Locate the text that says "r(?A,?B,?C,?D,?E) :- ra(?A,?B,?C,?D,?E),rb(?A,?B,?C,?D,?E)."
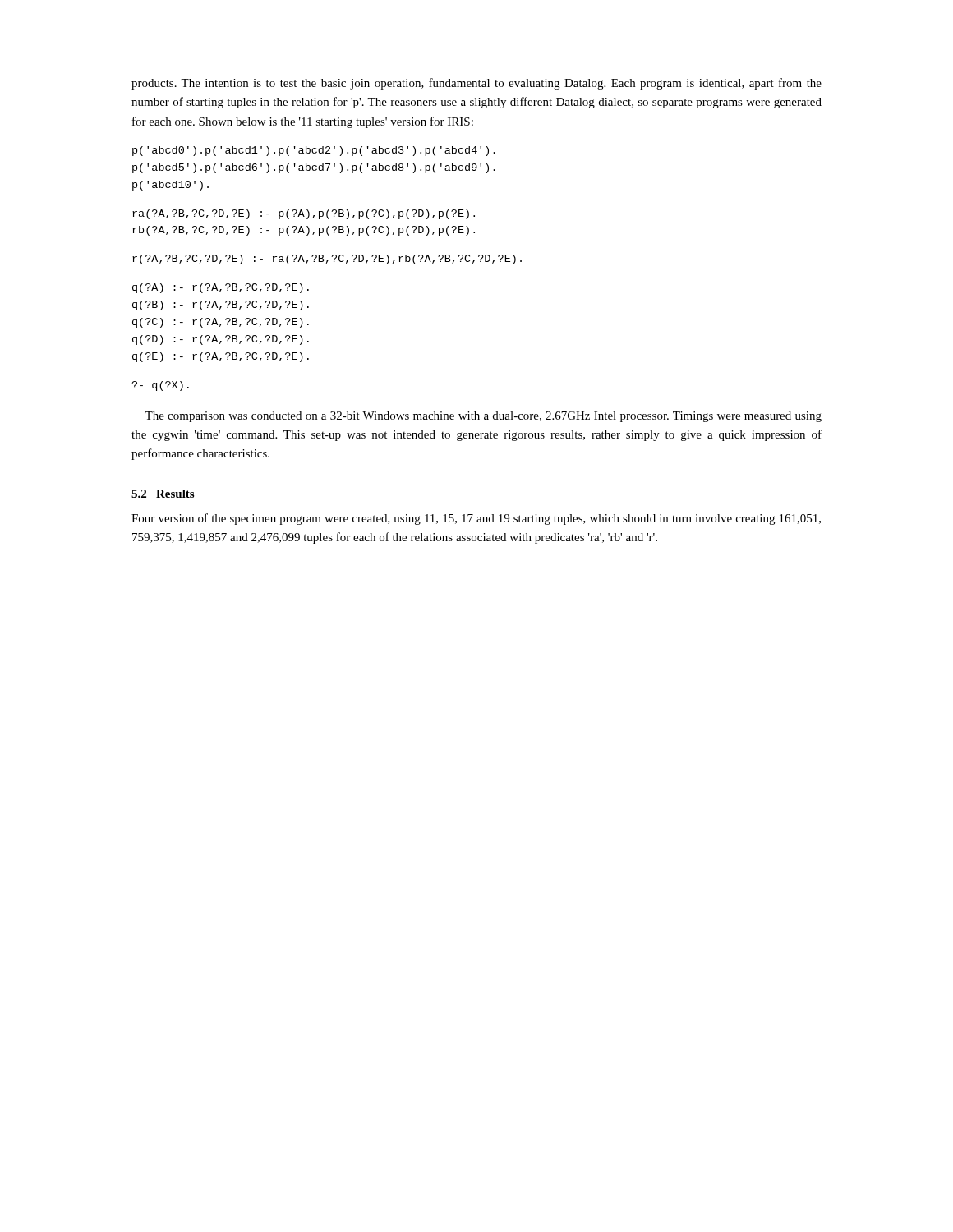This screenshot has width=953, height=1232. click(x=328, y=259)
